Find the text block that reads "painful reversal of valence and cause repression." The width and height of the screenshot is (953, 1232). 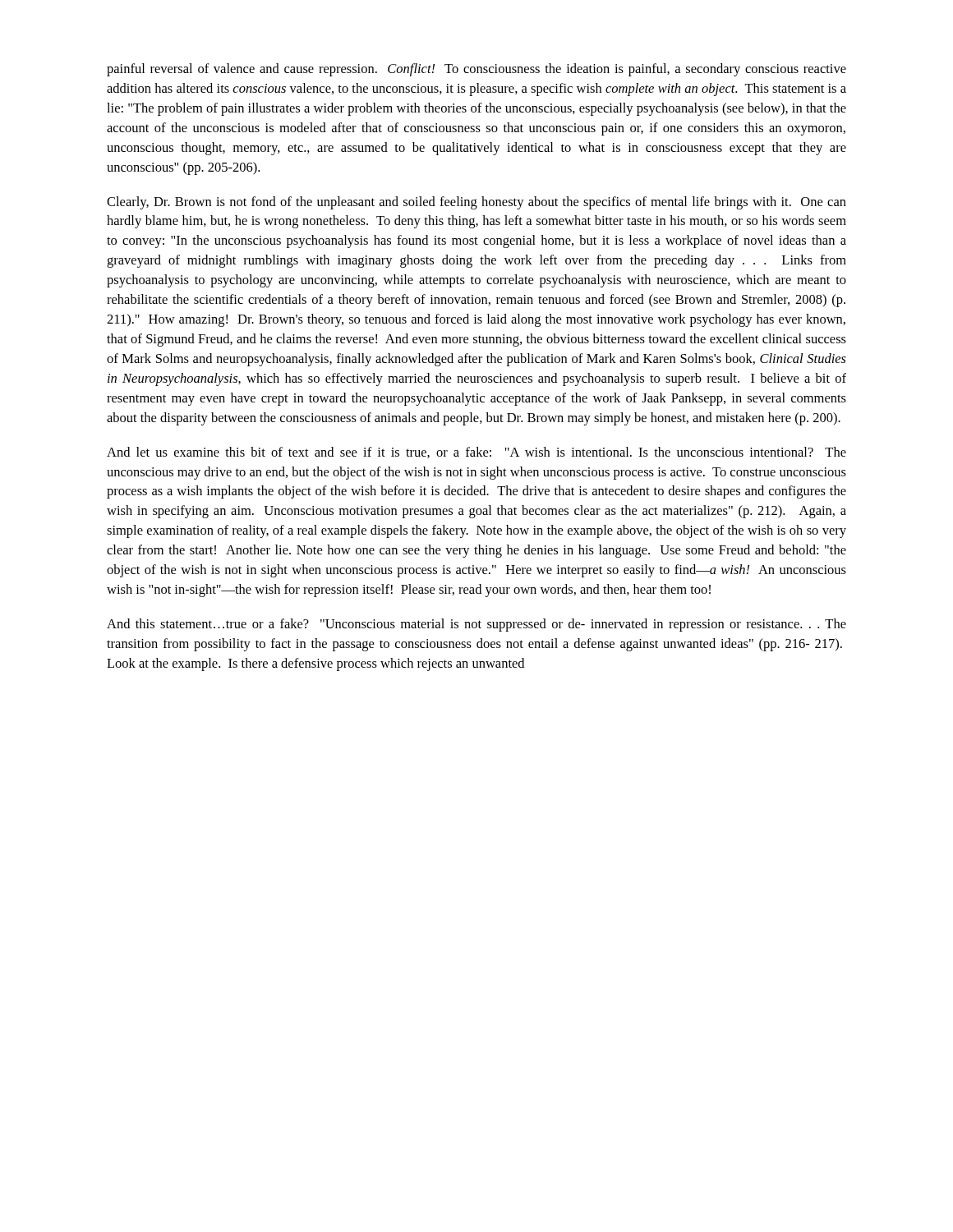point(476,118)
